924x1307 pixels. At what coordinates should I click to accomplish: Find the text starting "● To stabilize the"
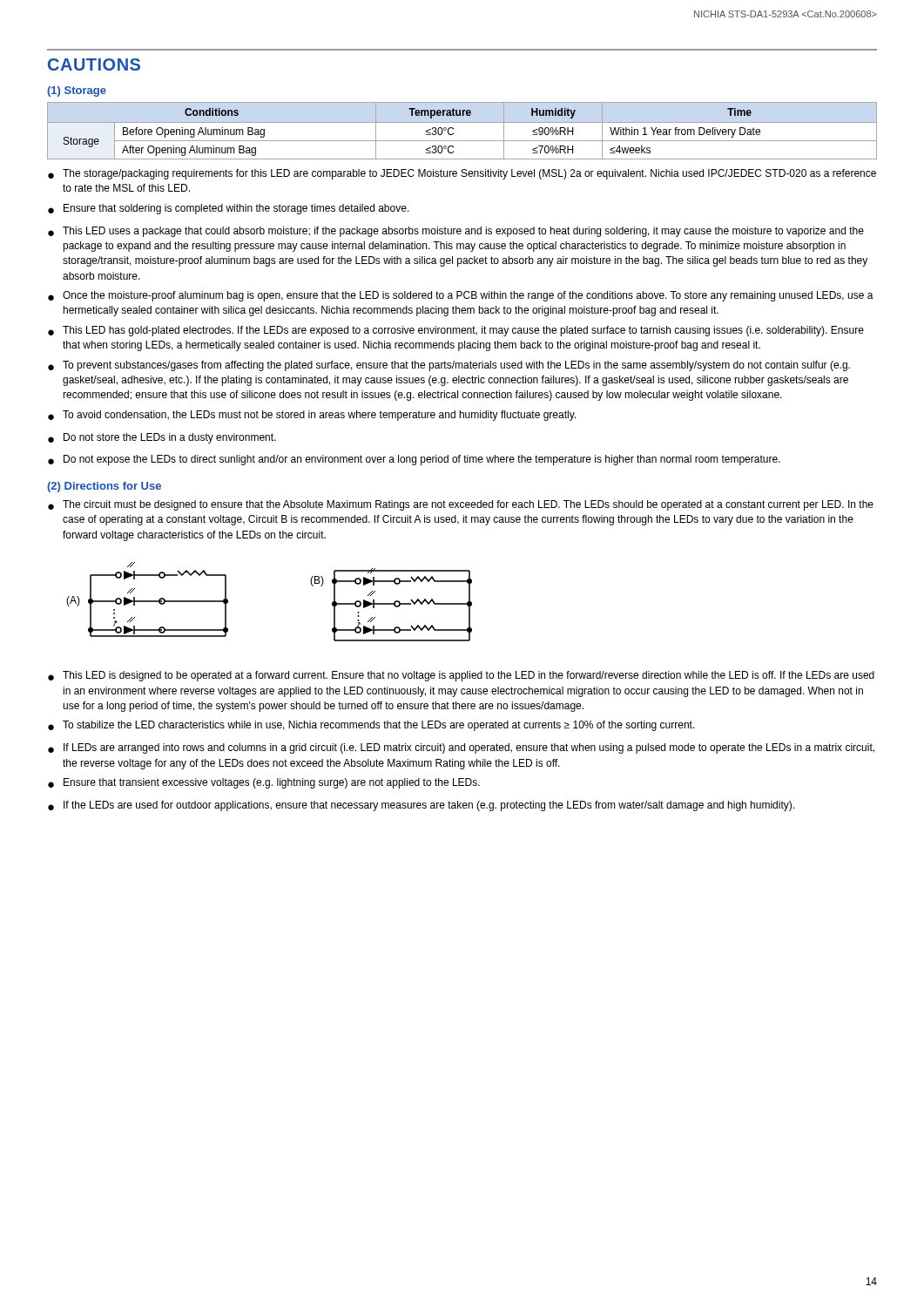coord(462,727)
